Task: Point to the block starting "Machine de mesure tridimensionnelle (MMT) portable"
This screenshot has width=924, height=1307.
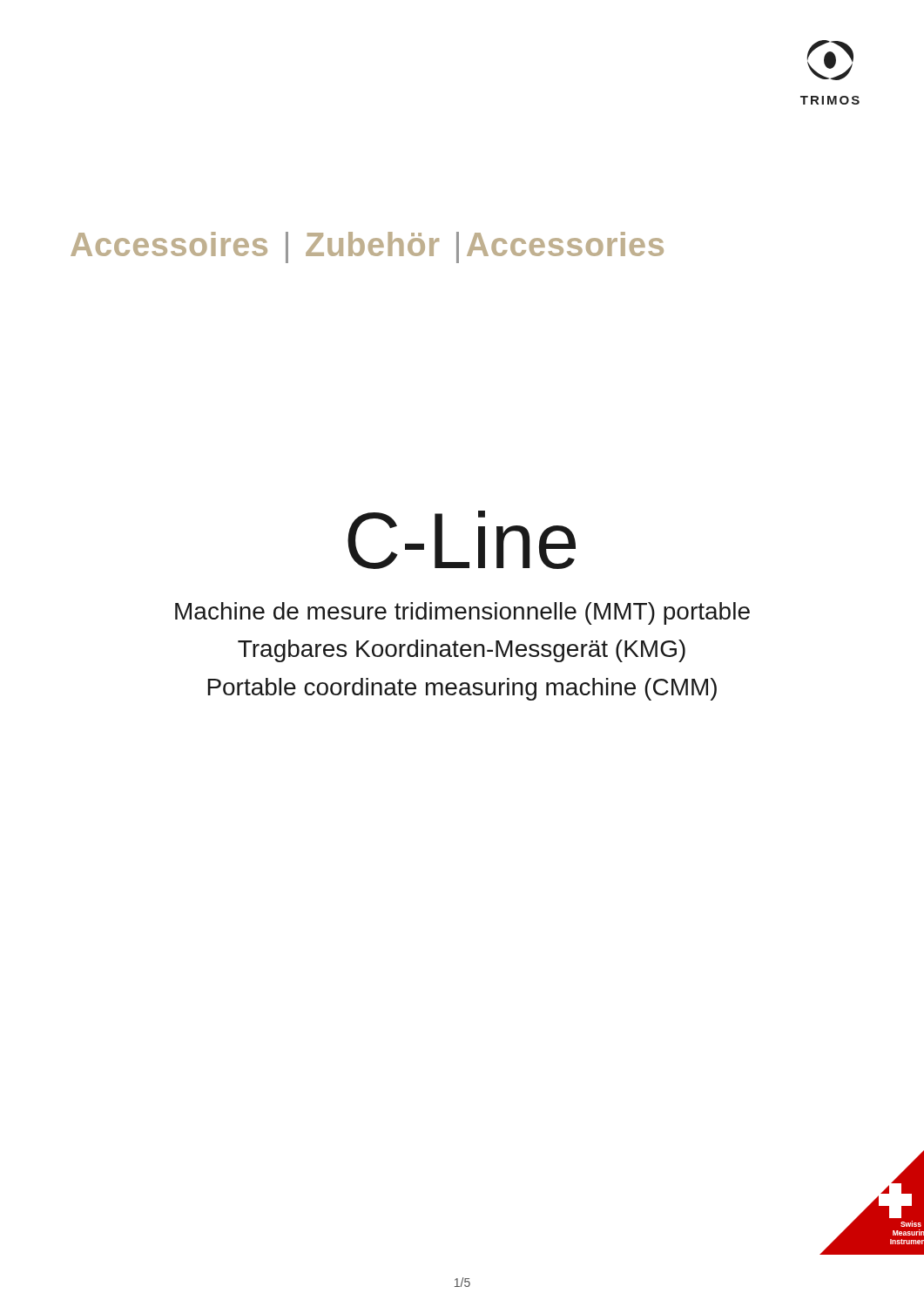Action: click(462, 649)
